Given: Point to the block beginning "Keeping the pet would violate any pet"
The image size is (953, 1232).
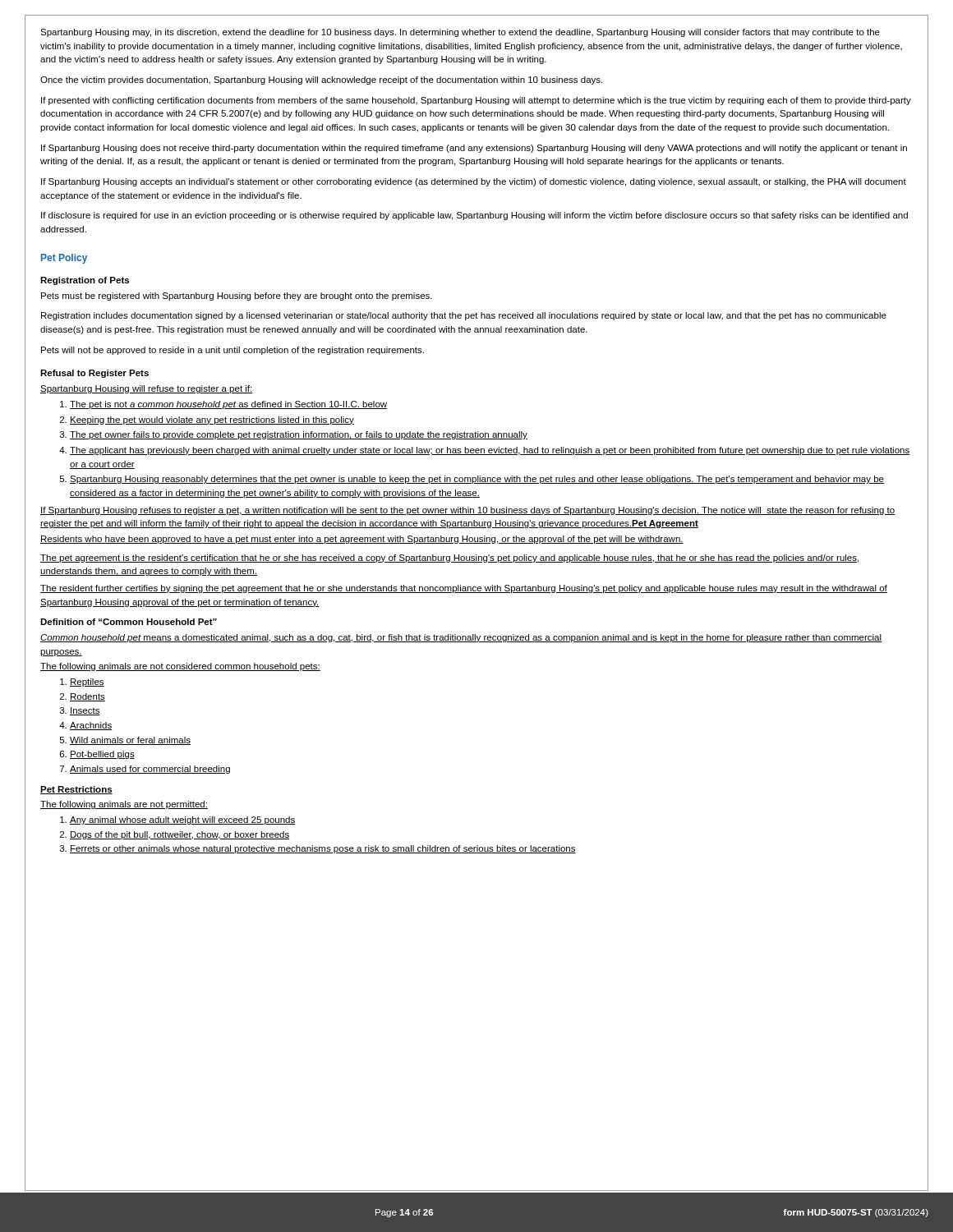Looking at the screenshot, I should point(212,419).
